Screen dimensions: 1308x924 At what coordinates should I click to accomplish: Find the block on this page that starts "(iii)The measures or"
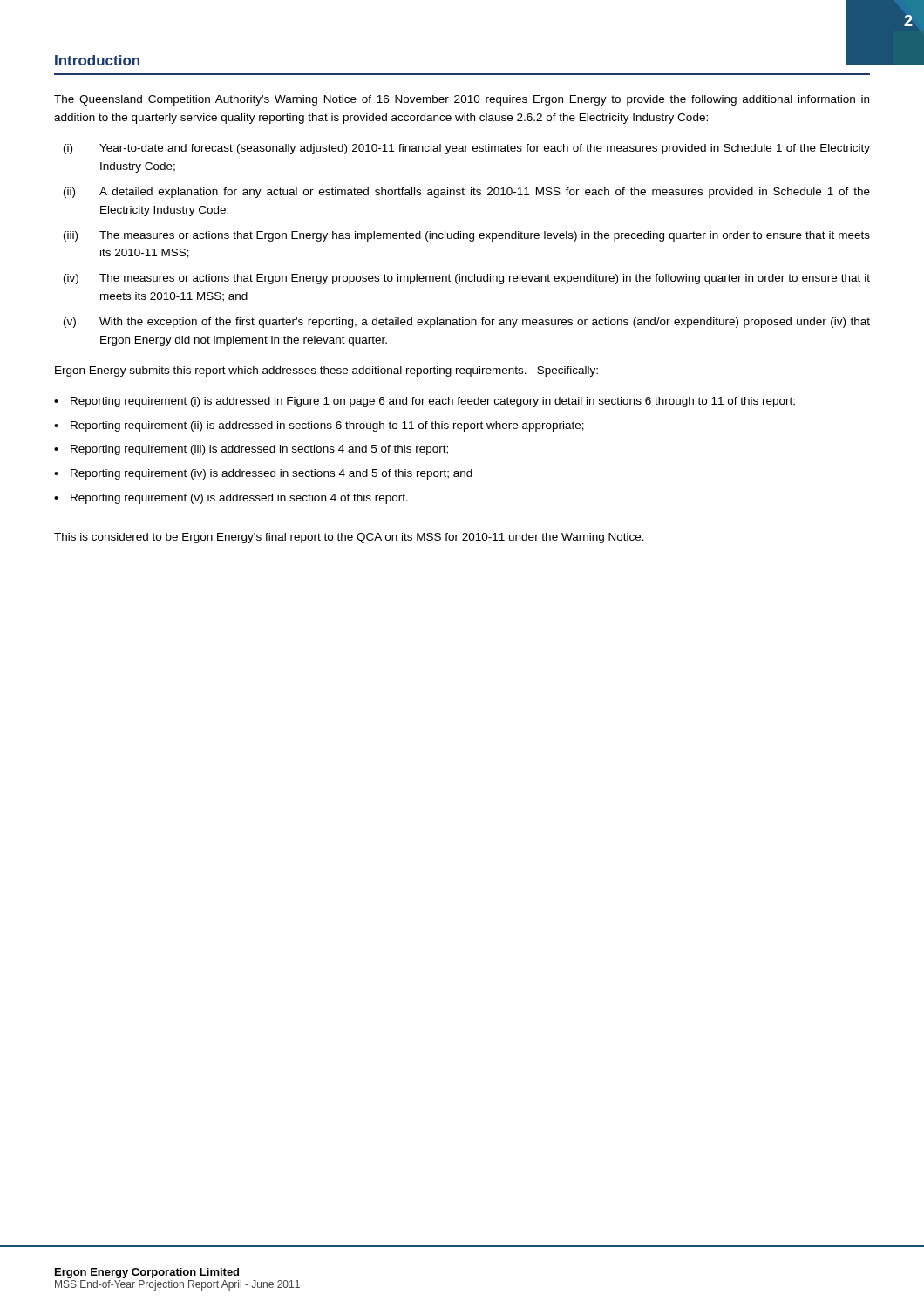462,245
